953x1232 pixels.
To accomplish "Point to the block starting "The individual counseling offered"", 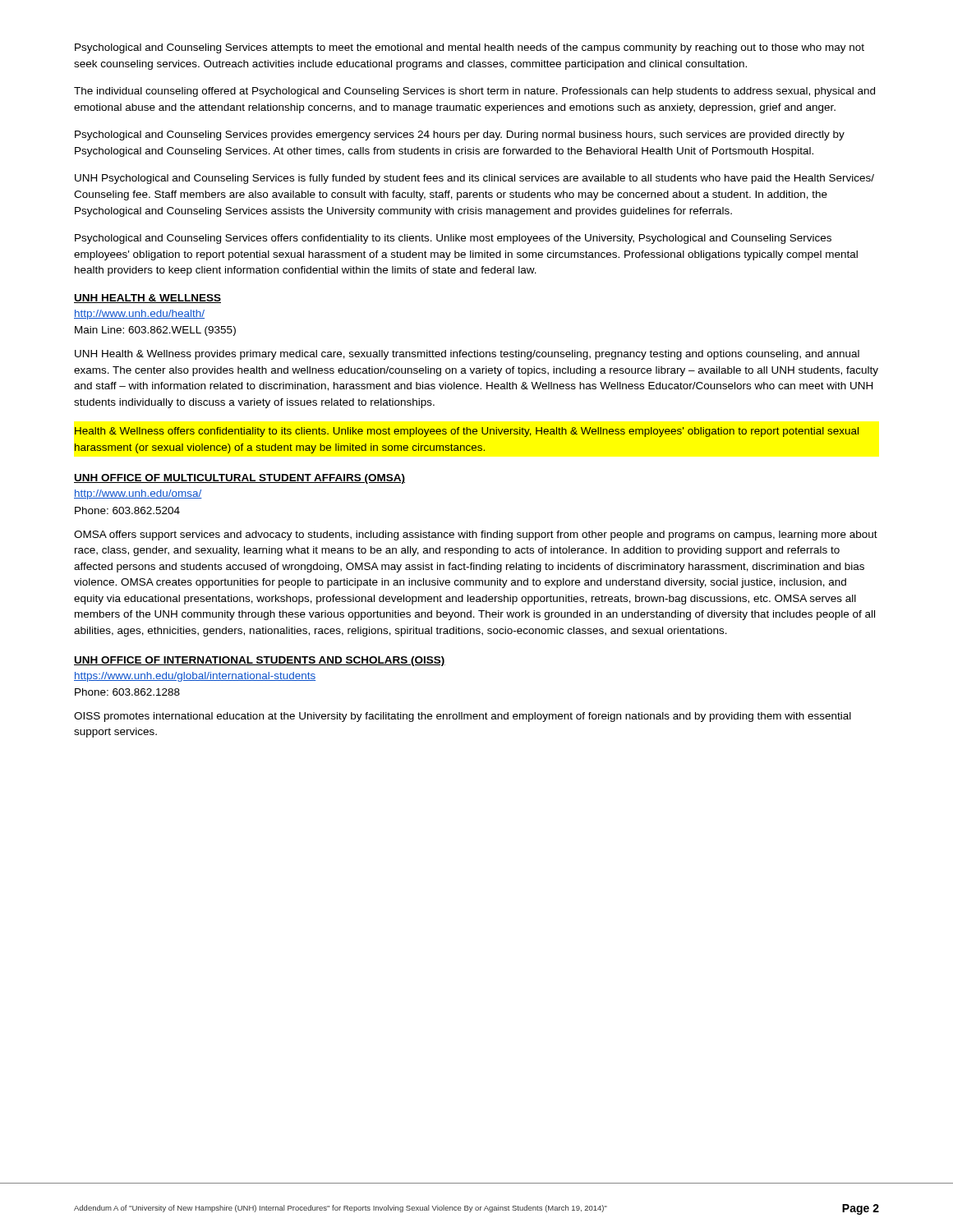I will point(475,99).
